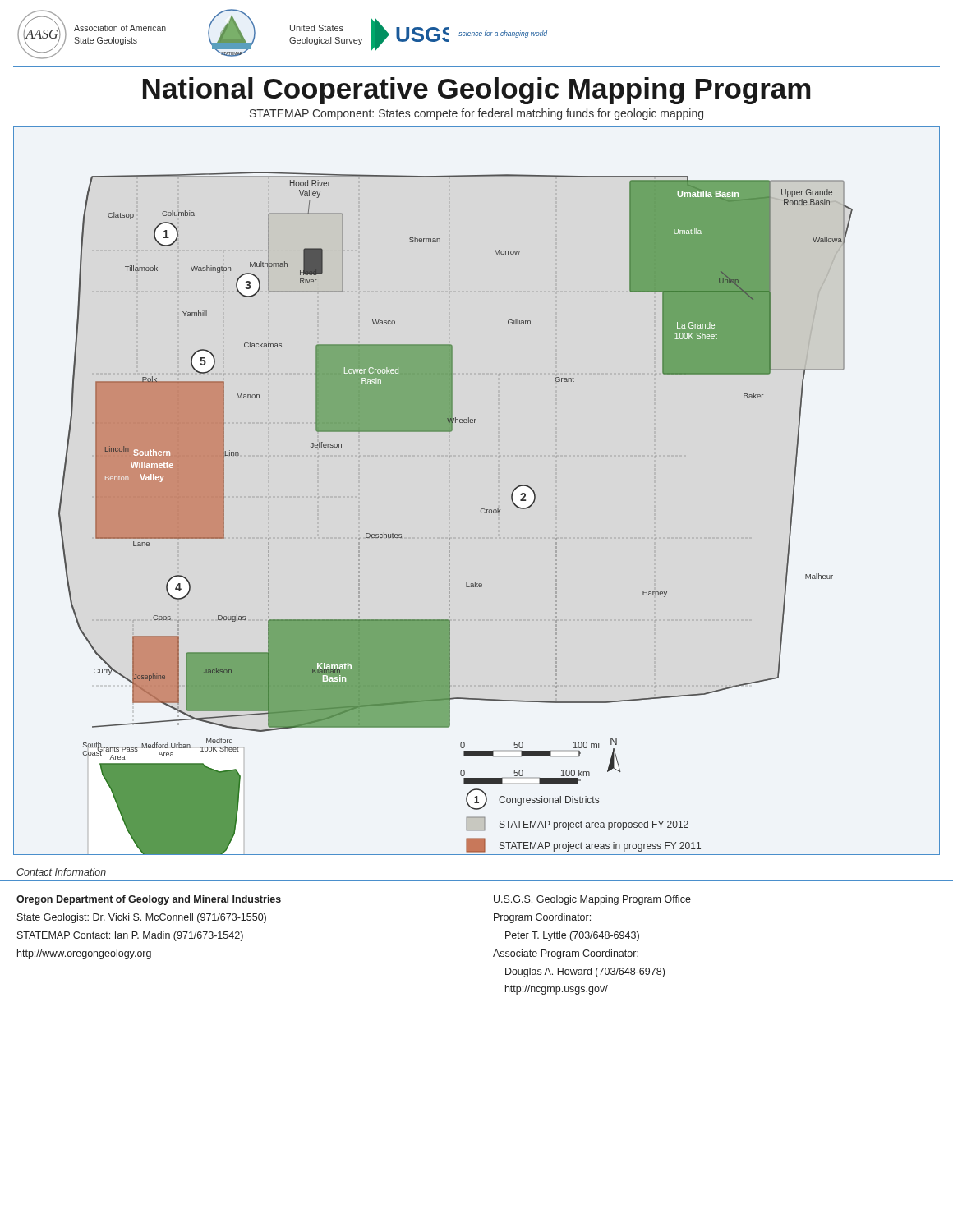Click on the block starting "U.S.G.S. Geologic Mapping Program Office"
This screenshot has width=953, height=1232.
[x=592, y=944]
